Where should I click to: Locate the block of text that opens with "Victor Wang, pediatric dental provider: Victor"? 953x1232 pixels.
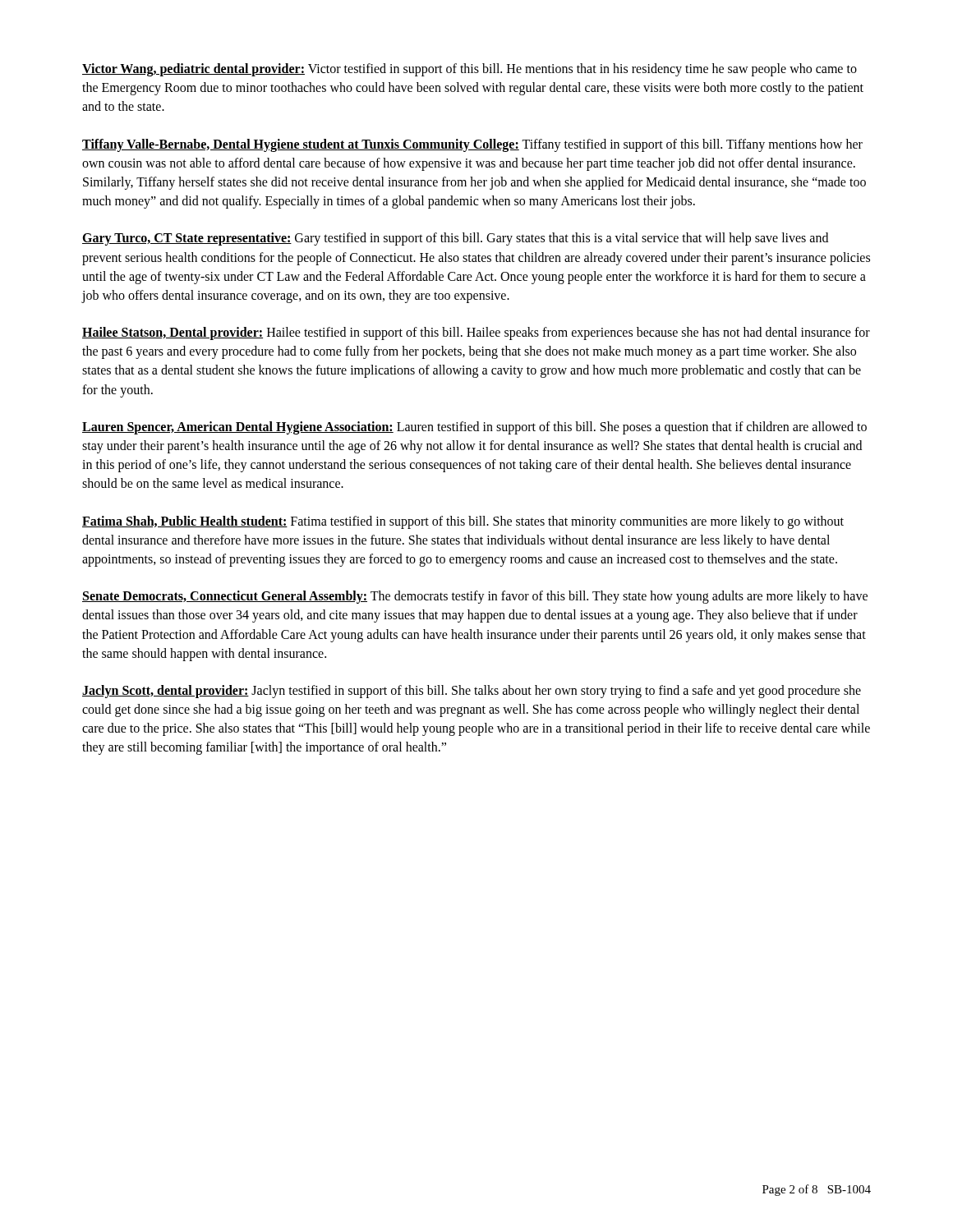click(476, 88)
